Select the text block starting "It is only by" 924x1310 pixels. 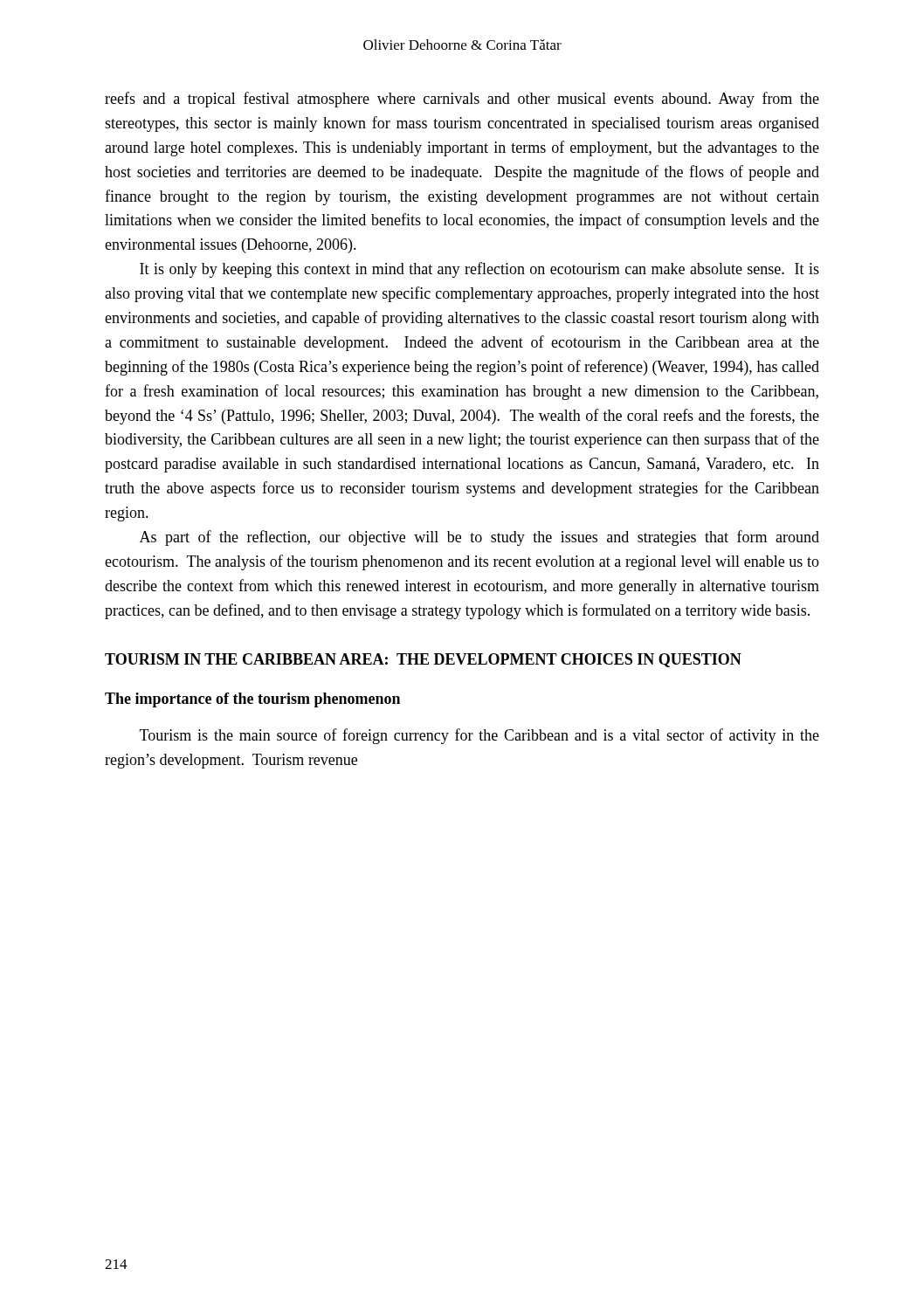pos(462,391)
